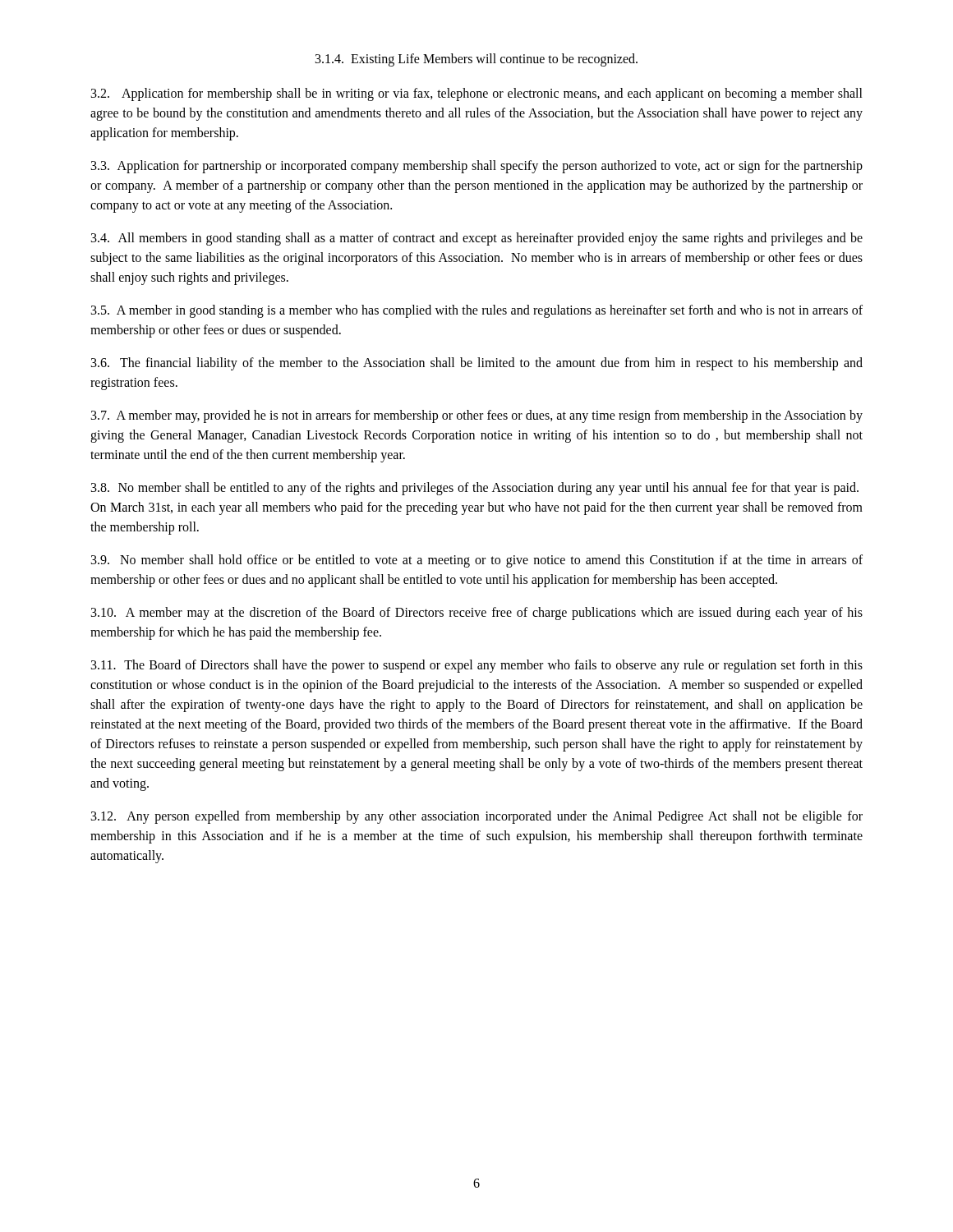
Task: Select the text block that reads "8. No member shall be entitled to any"
Action: [476, 507]
